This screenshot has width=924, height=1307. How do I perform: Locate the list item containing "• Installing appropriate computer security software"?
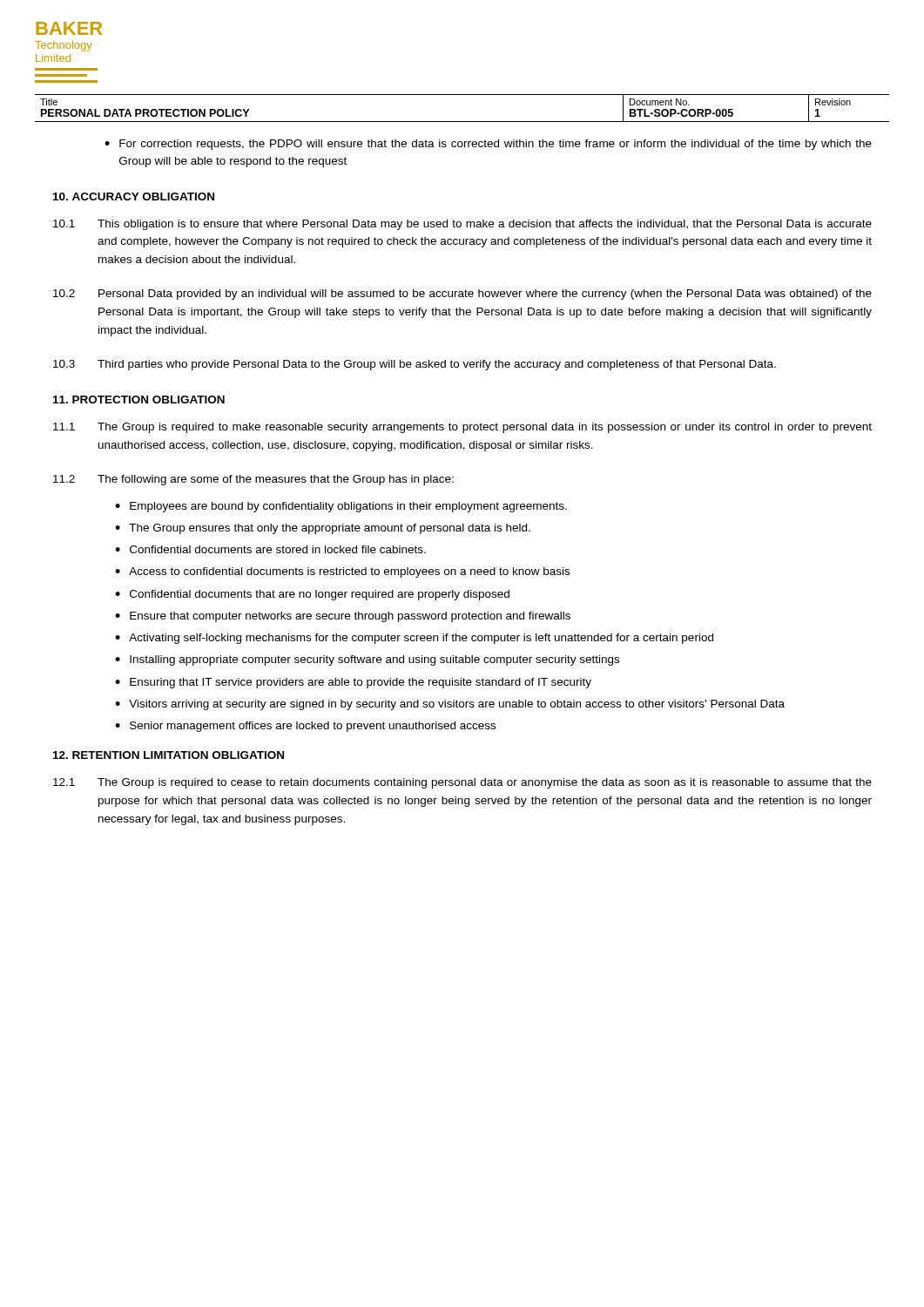pyautogui.click(x=493, y=660)
